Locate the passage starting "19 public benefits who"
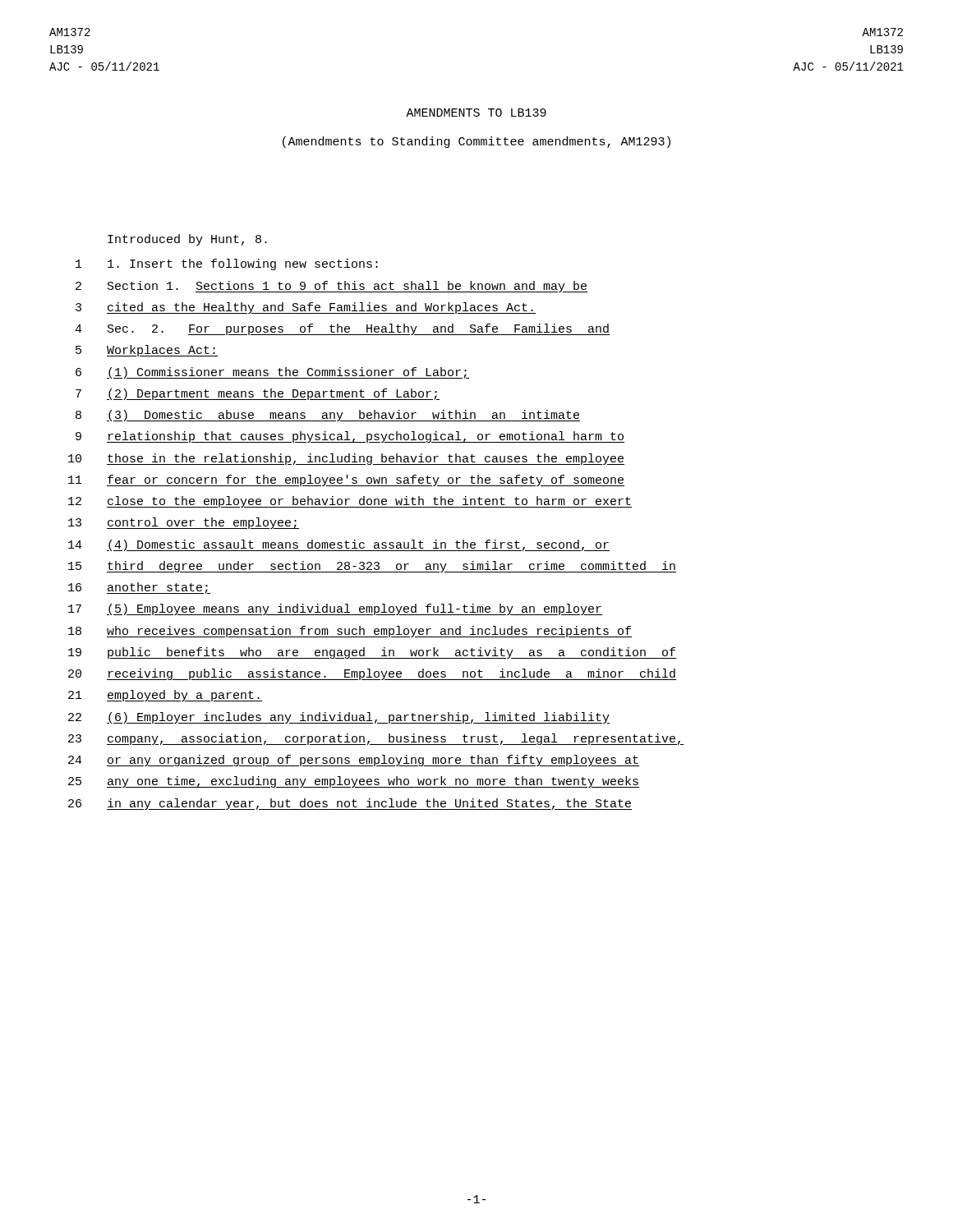Image resolution: width=953 pixels, height=1232 pixels. pyautogui.click(x=363, y=654)
